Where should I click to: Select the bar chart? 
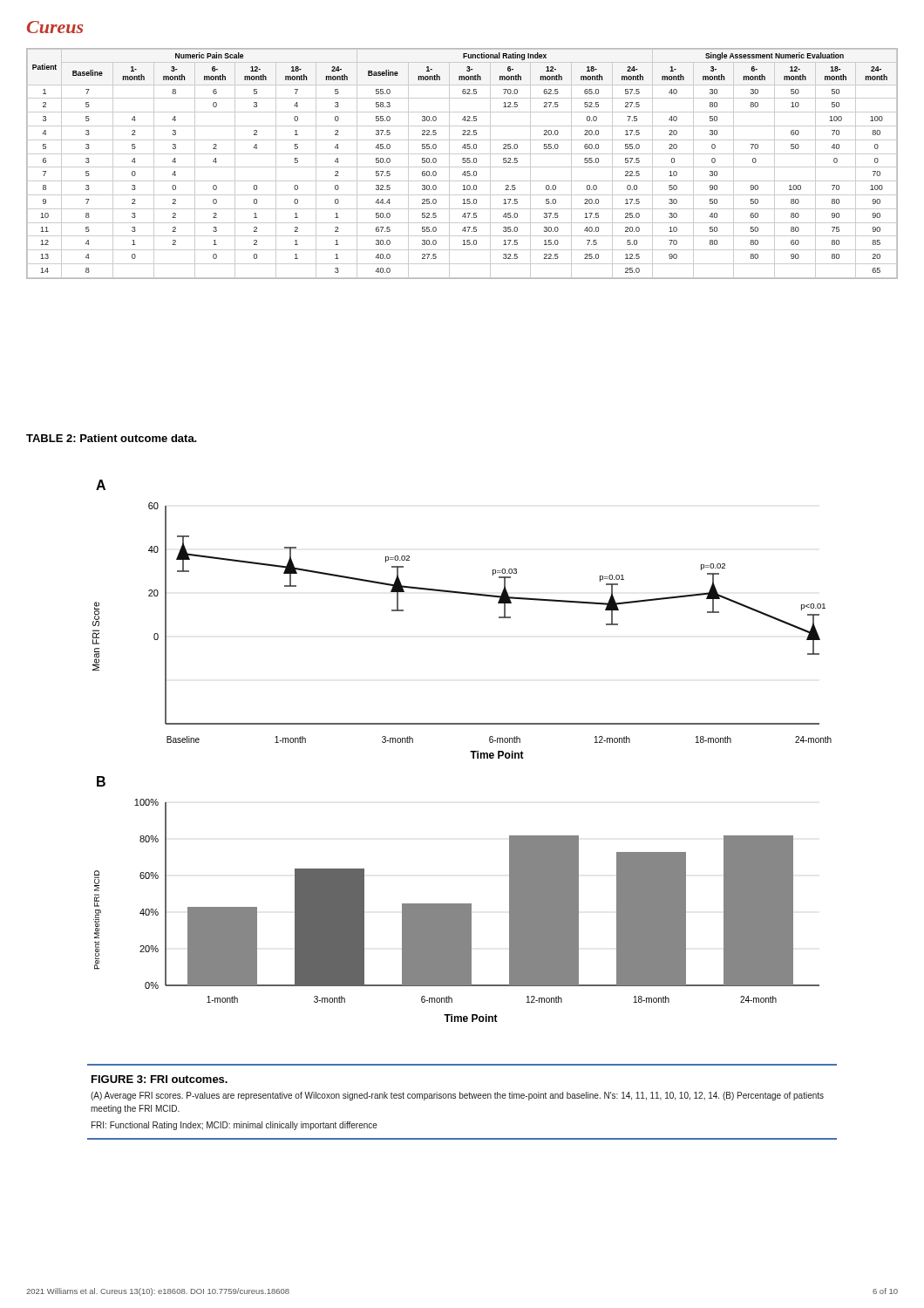tap(462, 911)
